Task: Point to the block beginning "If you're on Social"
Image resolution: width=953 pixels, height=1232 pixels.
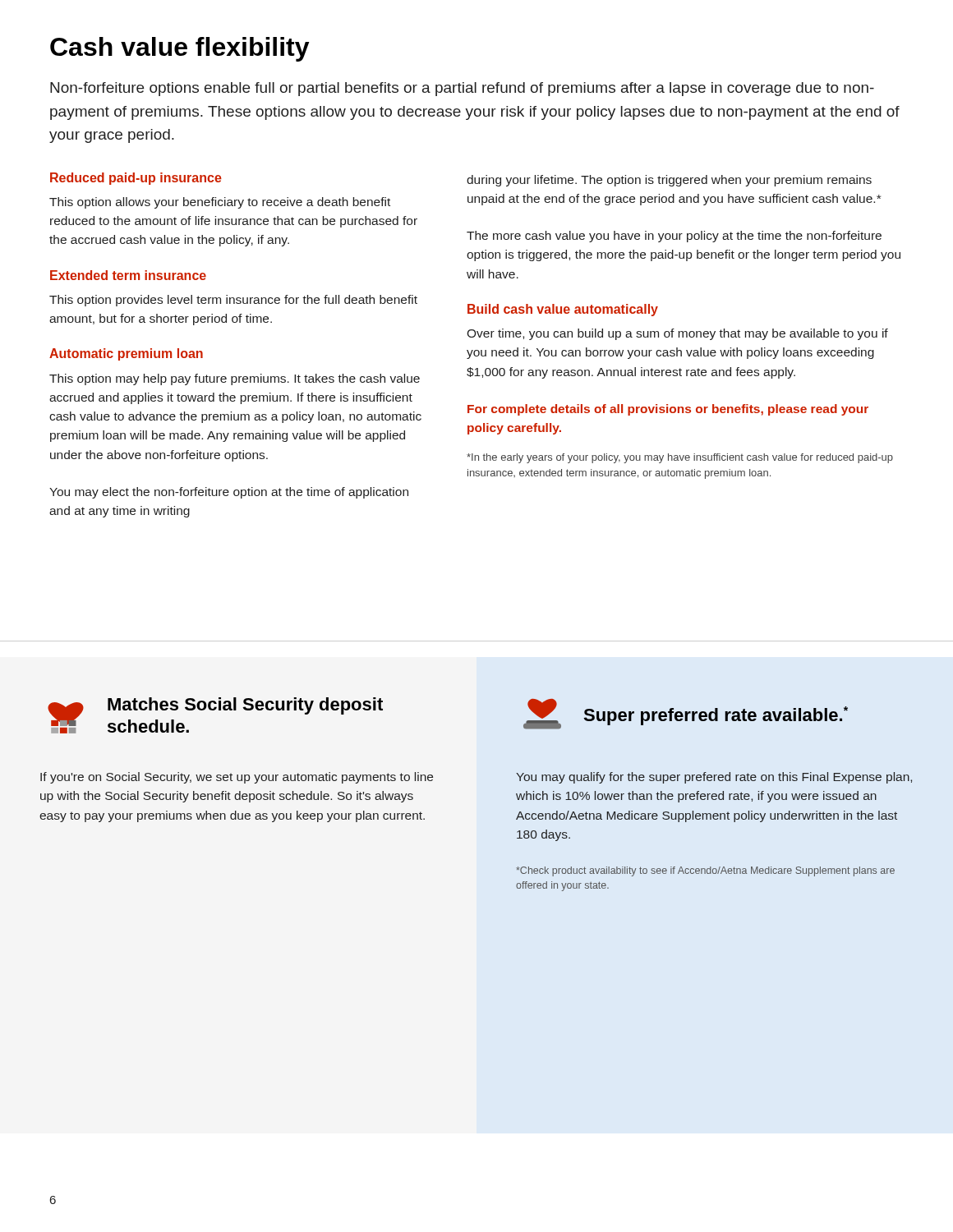Action: click(238, 802)
